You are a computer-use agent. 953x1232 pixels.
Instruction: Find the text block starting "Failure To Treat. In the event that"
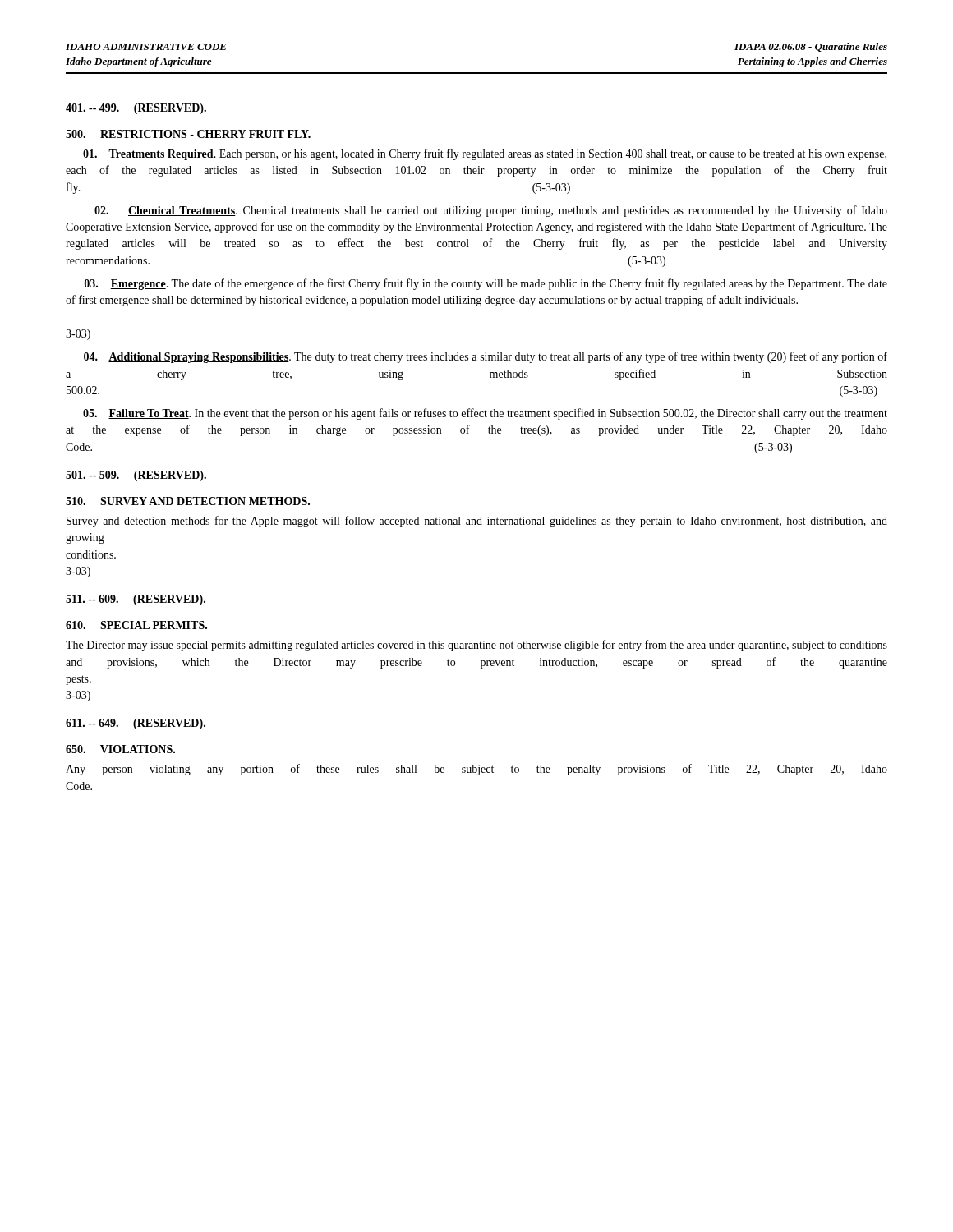476,430
